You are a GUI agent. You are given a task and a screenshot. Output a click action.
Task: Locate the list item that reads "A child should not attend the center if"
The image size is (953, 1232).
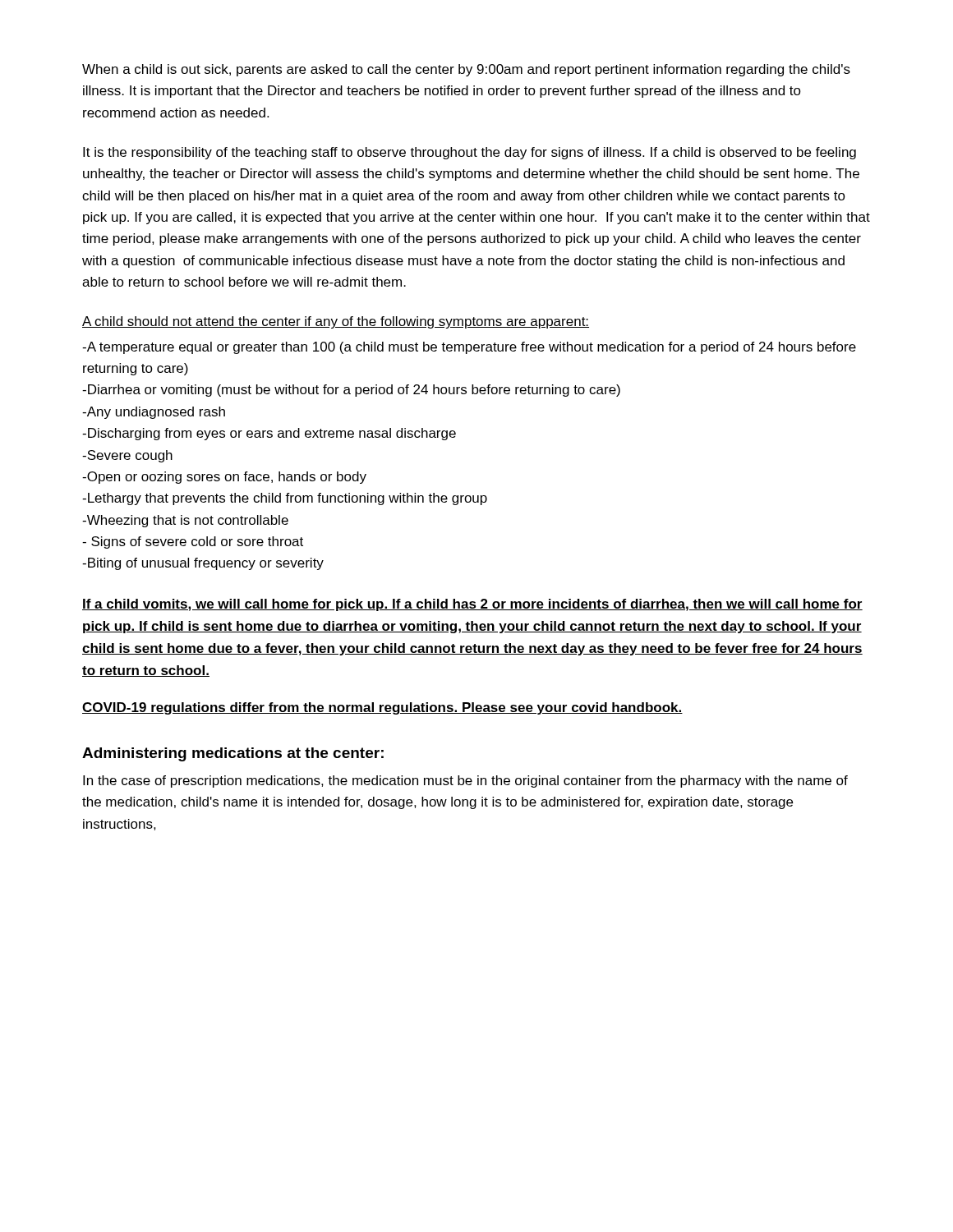pos(336,322)
